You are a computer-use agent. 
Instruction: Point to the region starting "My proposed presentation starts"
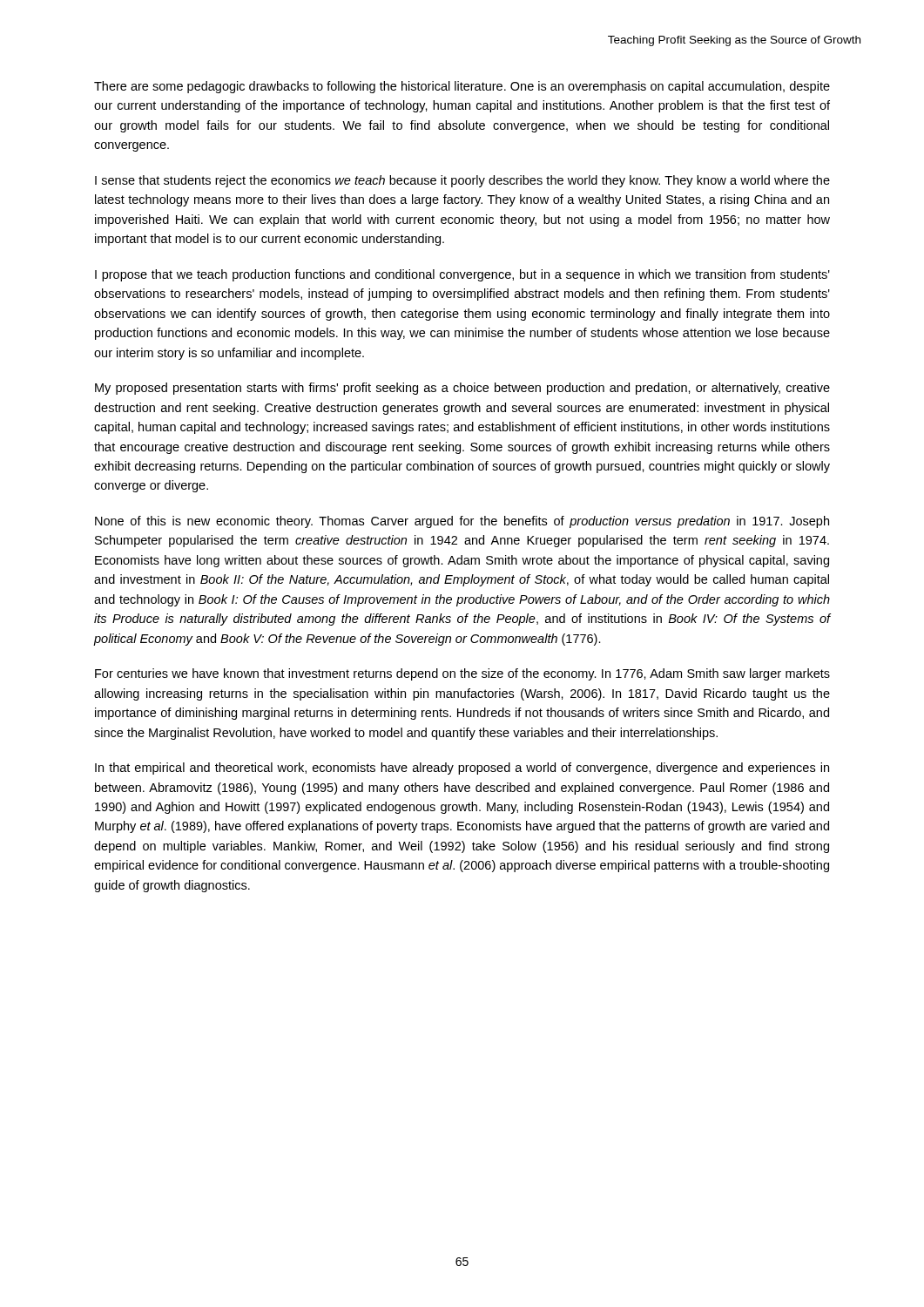tap(462, 437)
